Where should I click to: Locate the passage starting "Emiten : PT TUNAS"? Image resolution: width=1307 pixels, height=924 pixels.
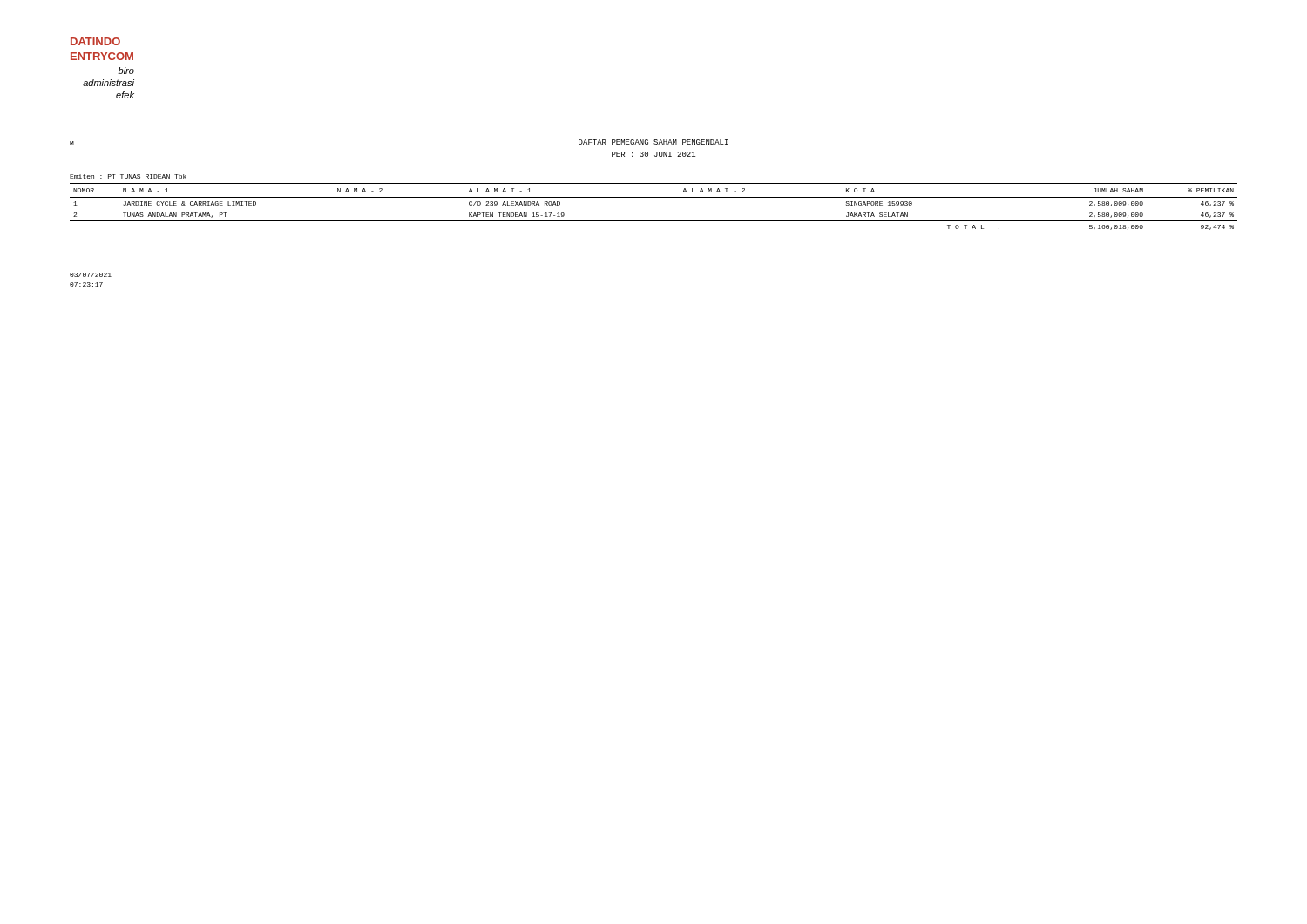(x=128, y=176)
